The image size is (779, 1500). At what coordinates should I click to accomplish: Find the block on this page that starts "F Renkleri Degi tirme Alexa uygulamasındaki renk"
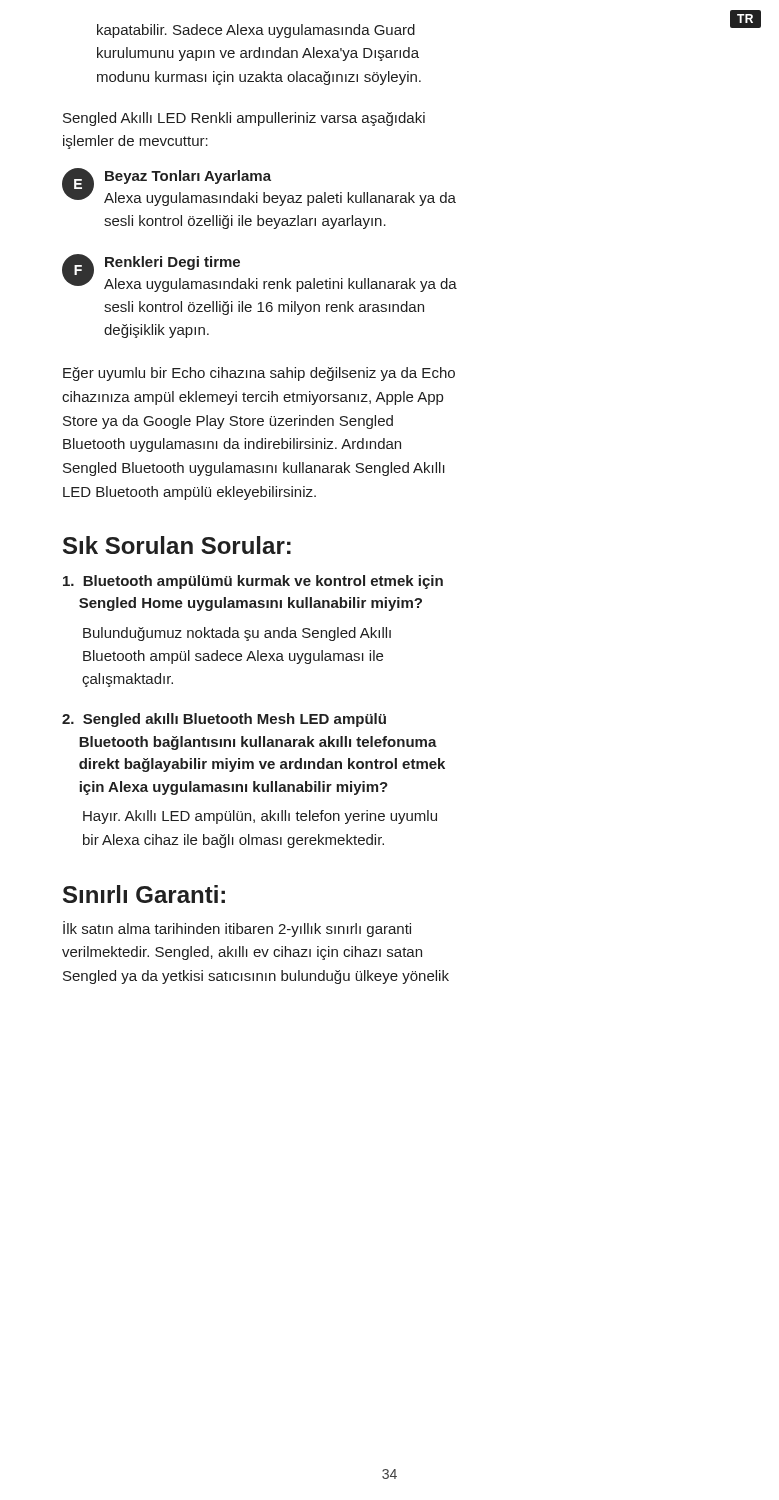(390, 297)
